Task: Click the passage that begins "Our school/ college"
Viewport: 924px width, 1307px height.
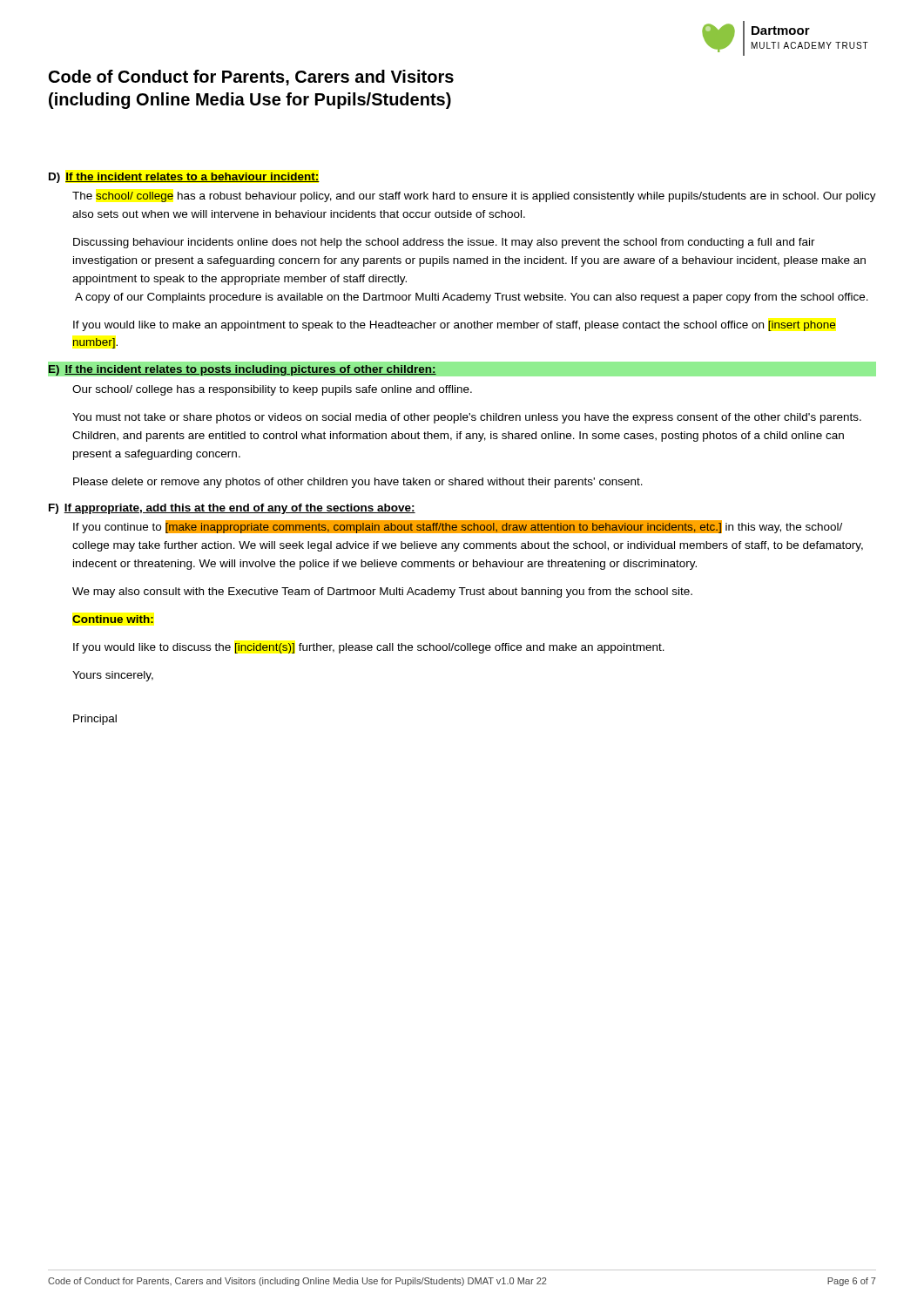Action: pyautogui.click(x=474, y=390)
